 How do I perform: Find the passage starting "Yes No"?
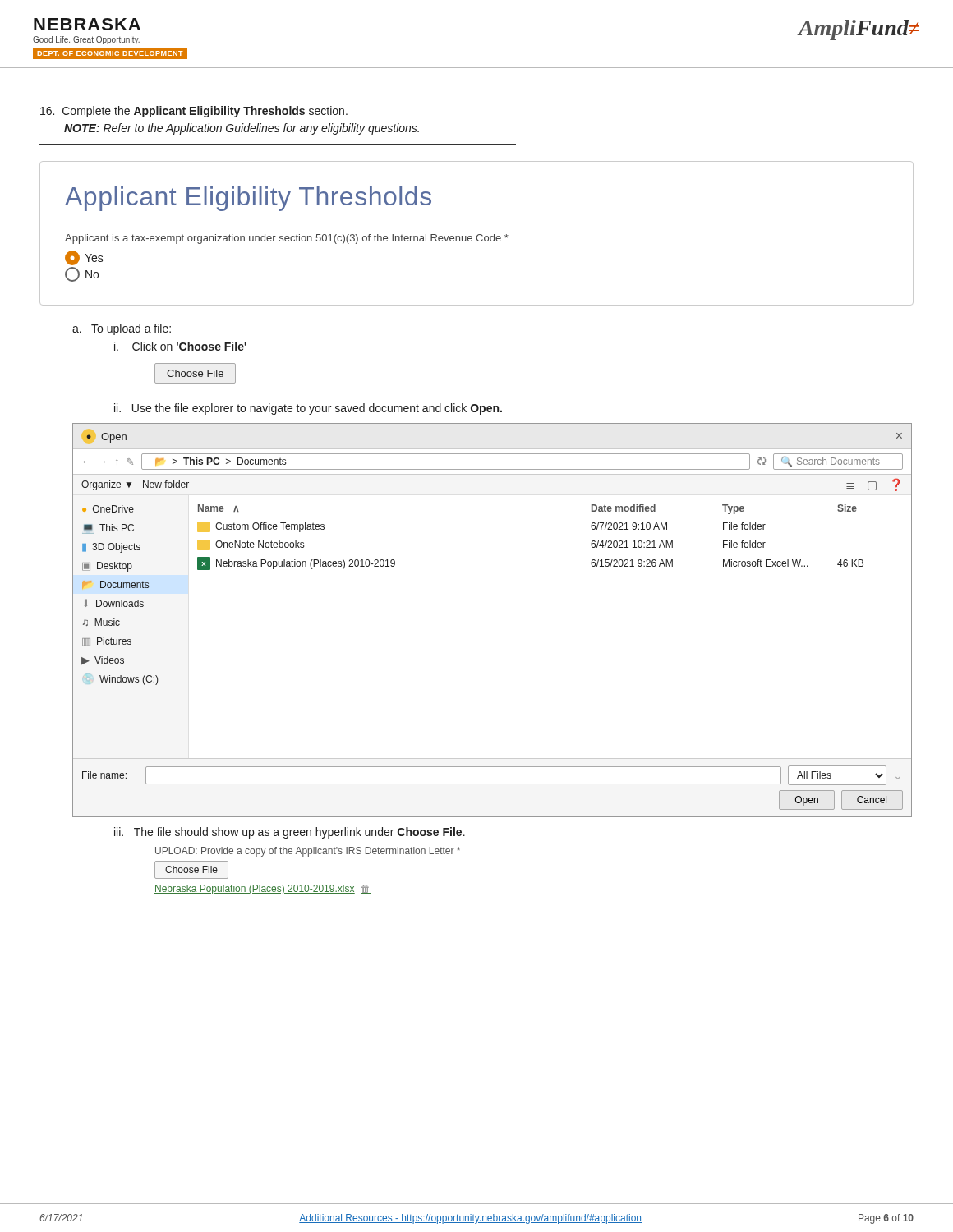tap(84, 258)
